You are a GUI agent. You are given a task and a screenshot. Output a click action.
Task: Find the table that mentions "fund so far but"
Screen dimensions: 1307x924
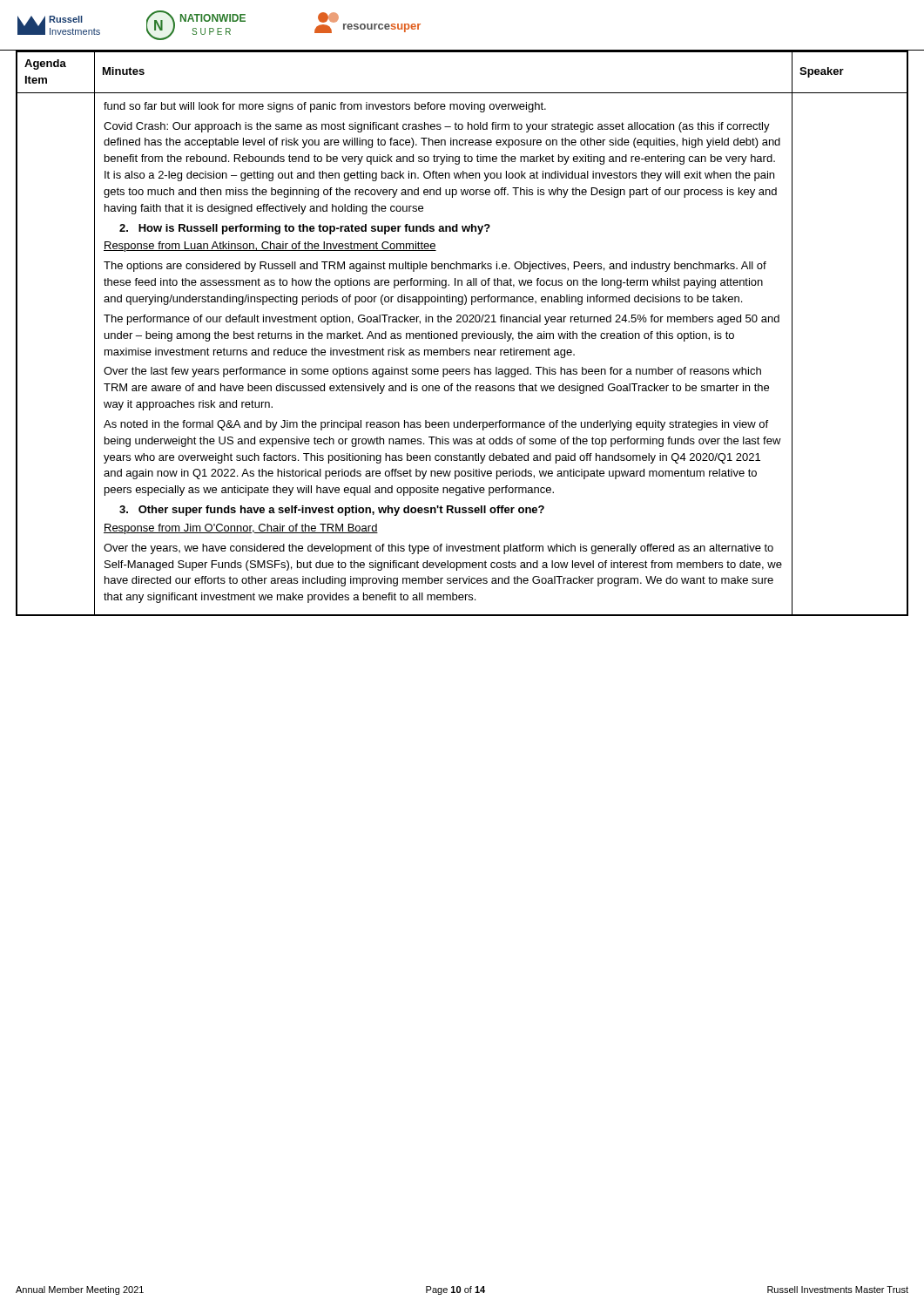[x=462, y=333]
